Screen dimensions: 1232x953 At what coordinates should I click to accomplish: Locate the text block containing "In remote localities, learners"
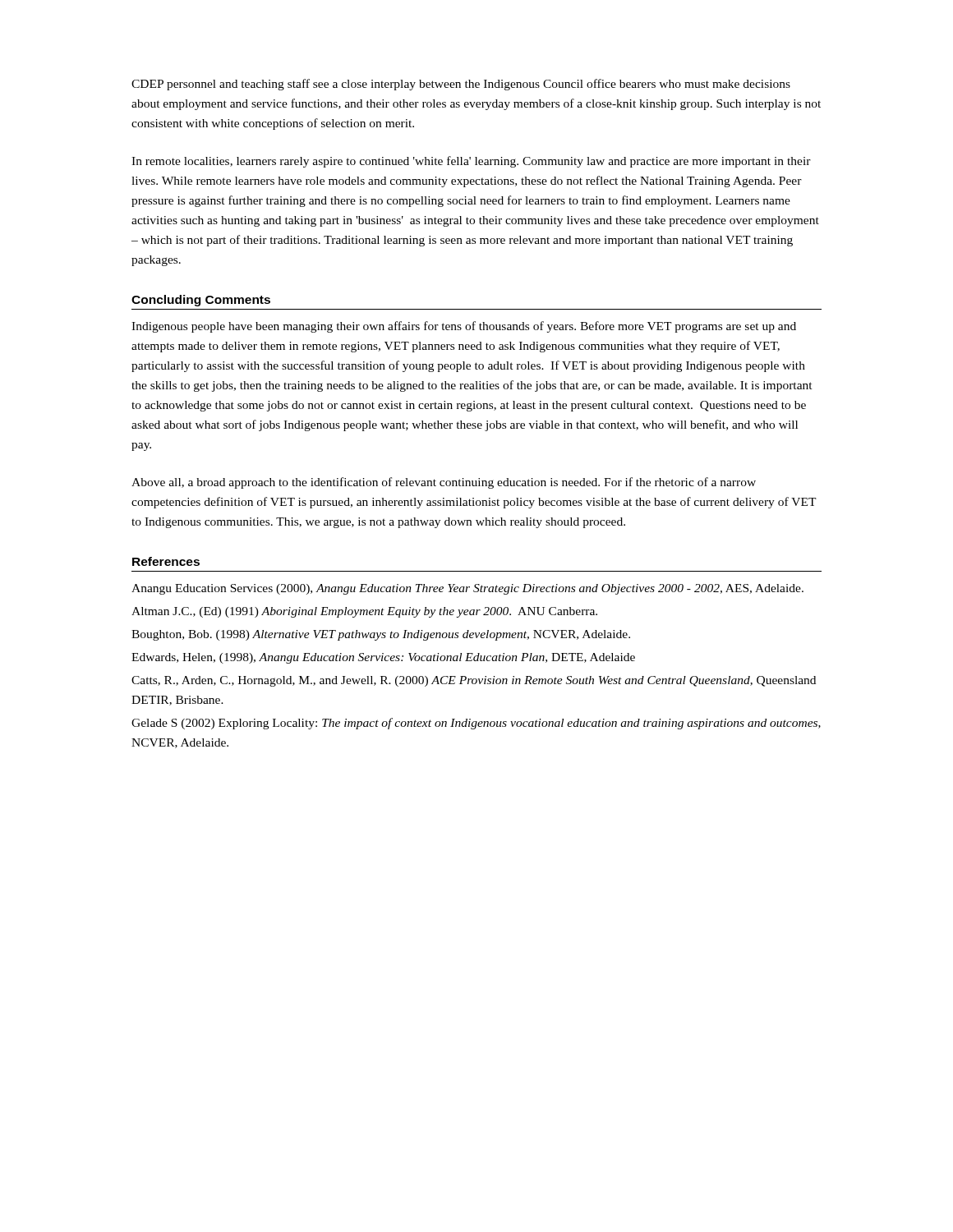pos(475,210)
